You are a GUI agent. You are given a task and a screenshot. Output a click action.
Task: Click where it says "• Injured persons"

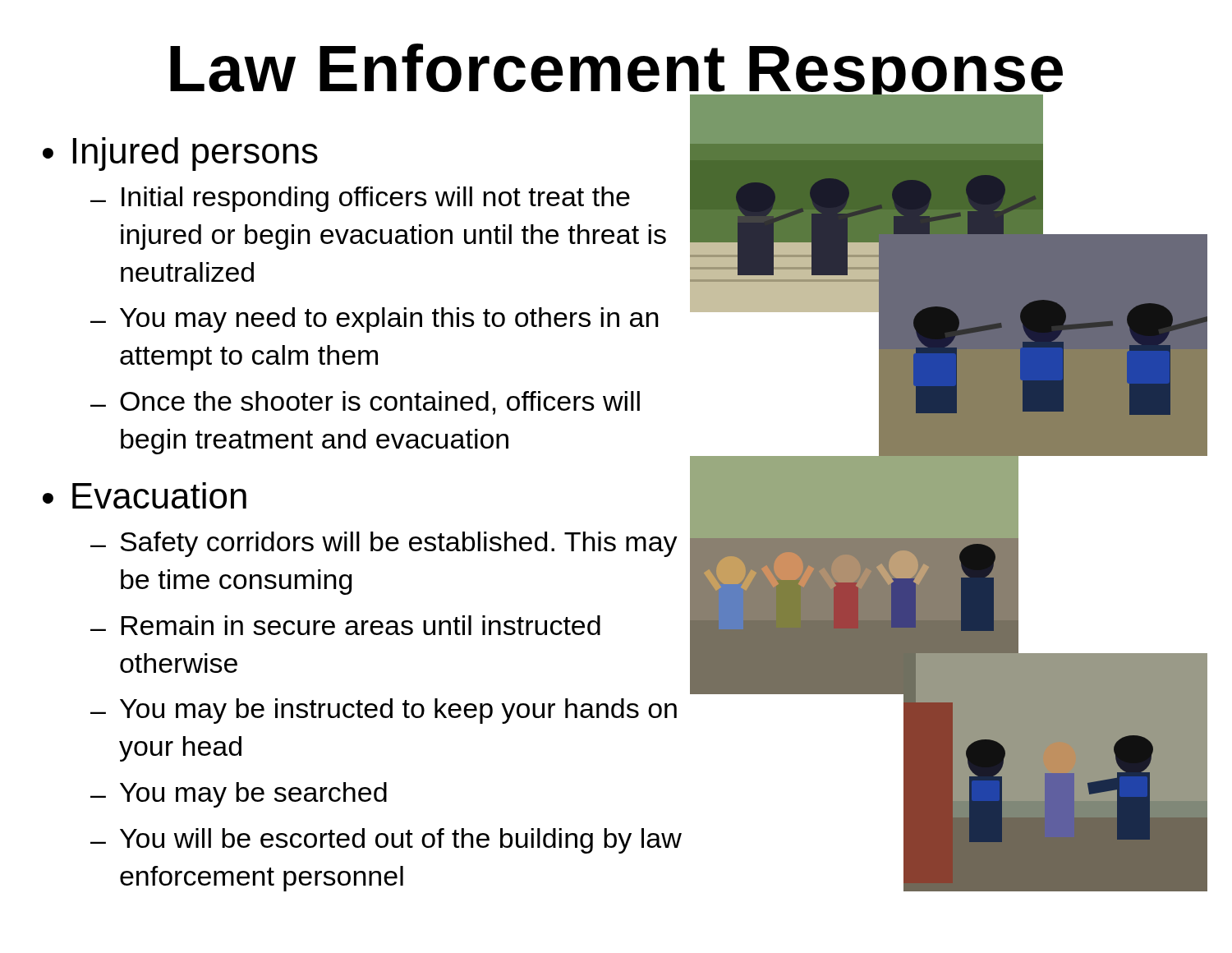tap(180, 151)
